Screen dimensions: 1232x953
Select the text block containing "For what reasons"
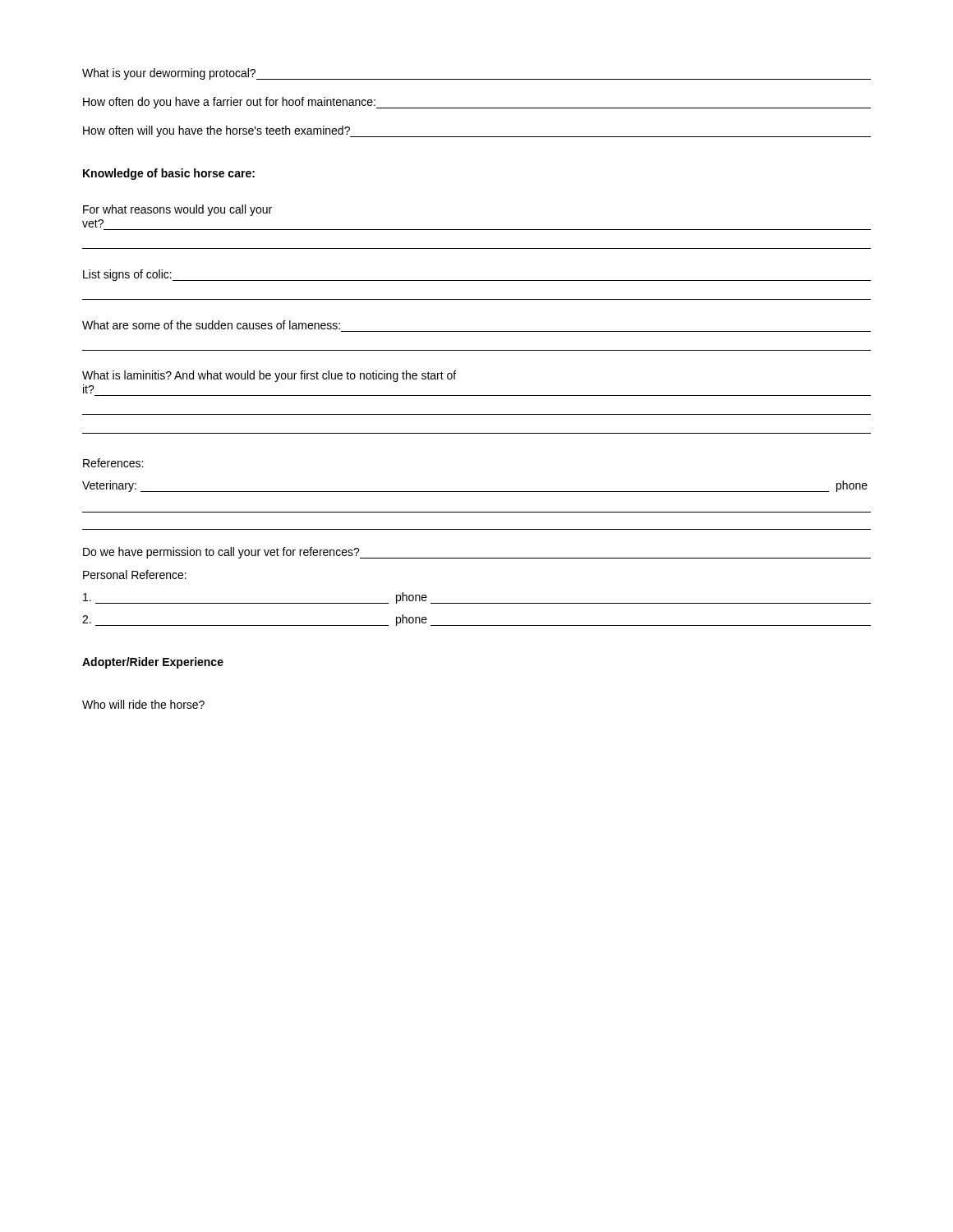point(476,226)
